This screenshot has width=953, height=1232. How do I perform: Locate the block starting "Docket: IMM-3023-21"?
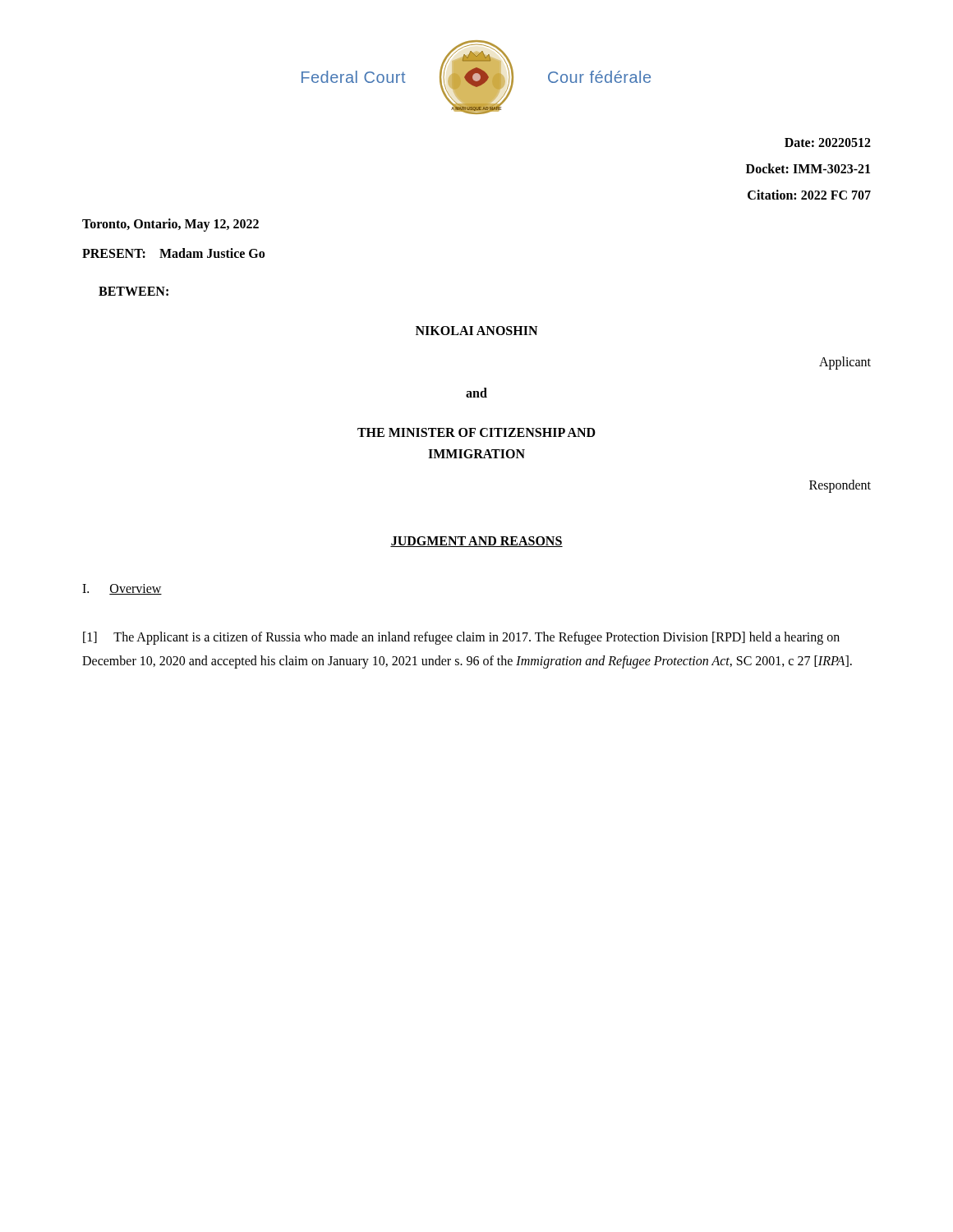click(808, 169)
